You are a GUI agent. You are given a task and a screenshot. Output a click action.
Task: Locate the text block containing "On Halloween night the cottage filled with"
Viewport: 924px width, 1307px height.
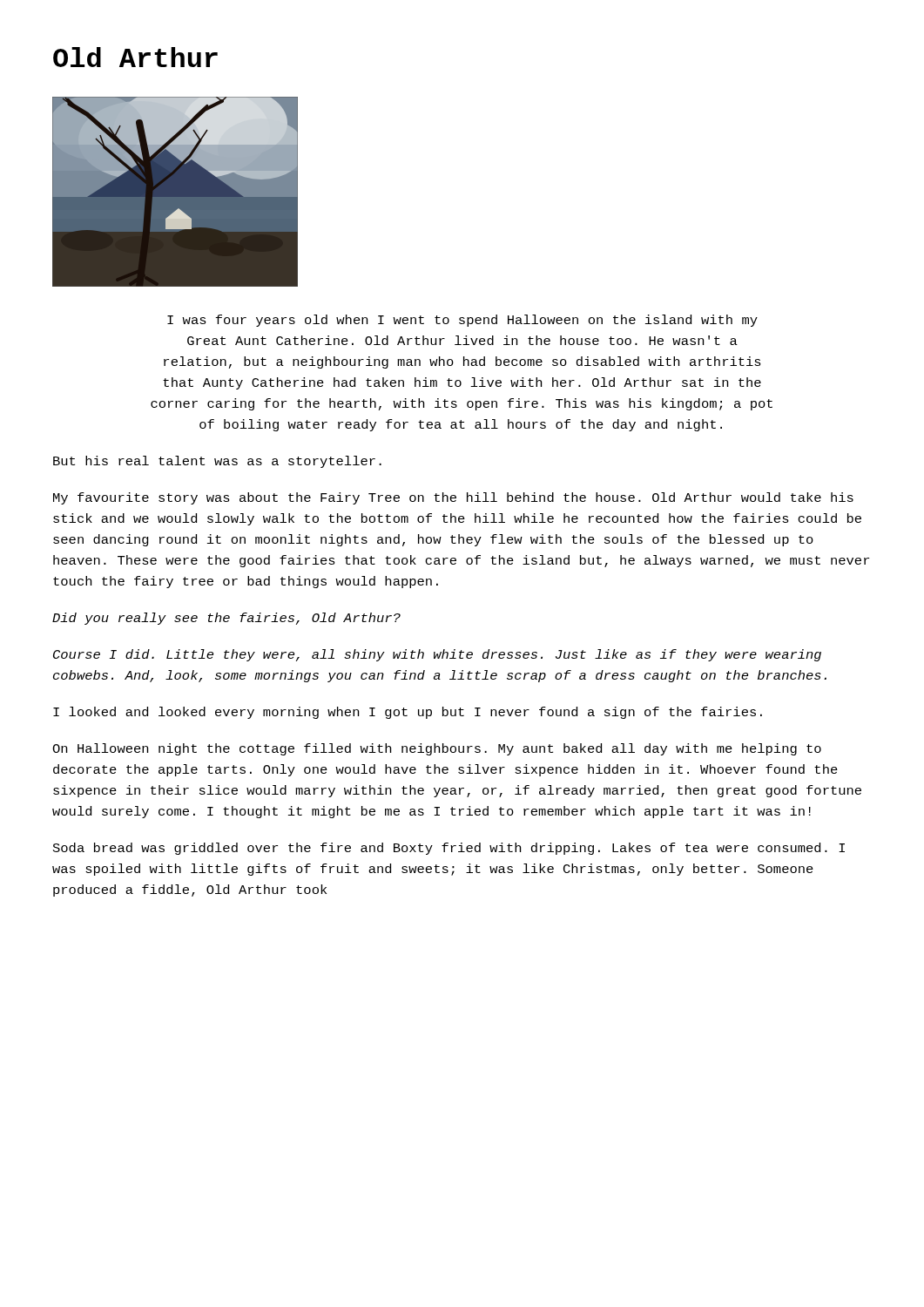[x=457, y=781]
